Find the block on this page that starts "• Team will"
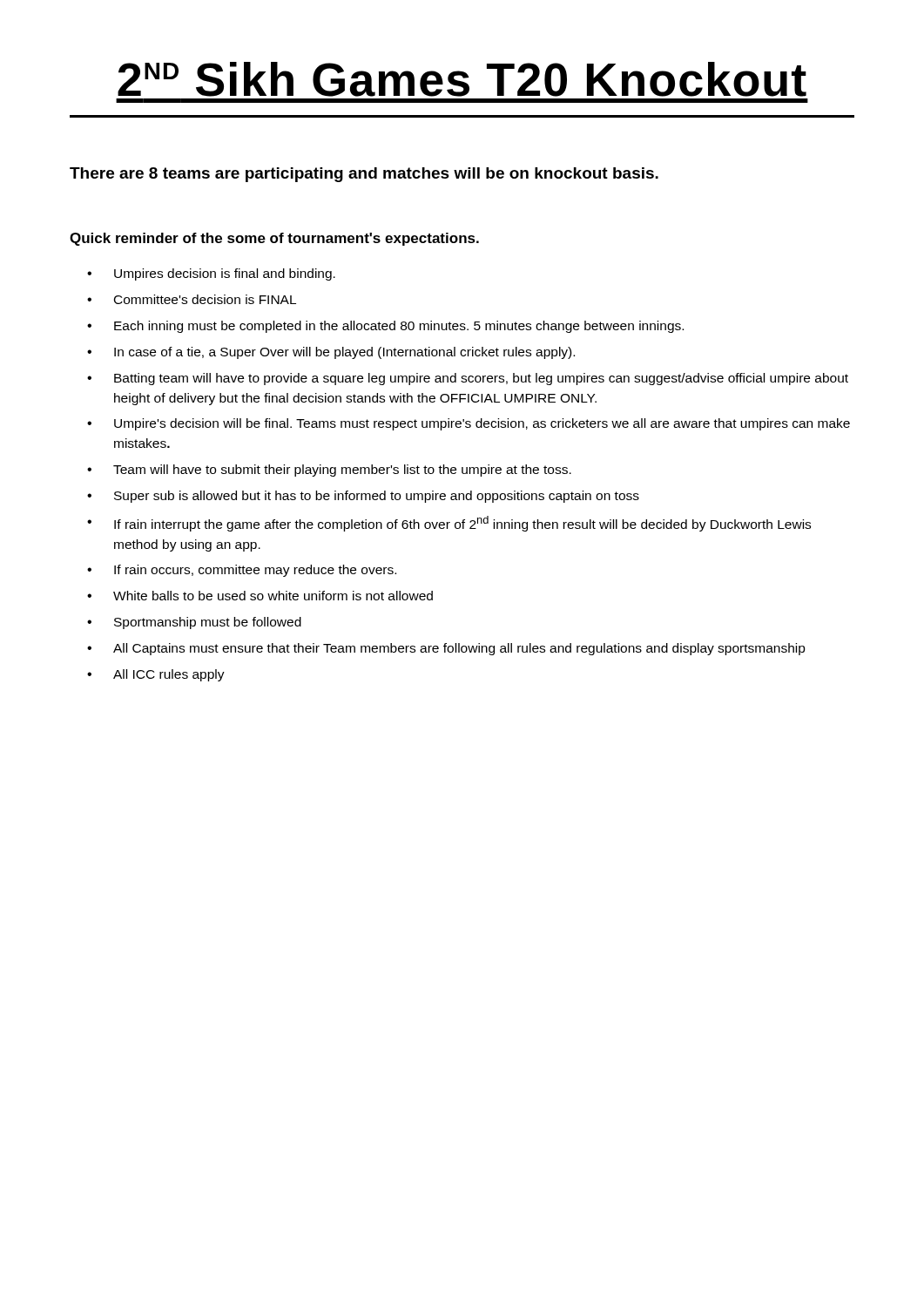Viewport: 924px width, 1307px height. tap(471, 469)
